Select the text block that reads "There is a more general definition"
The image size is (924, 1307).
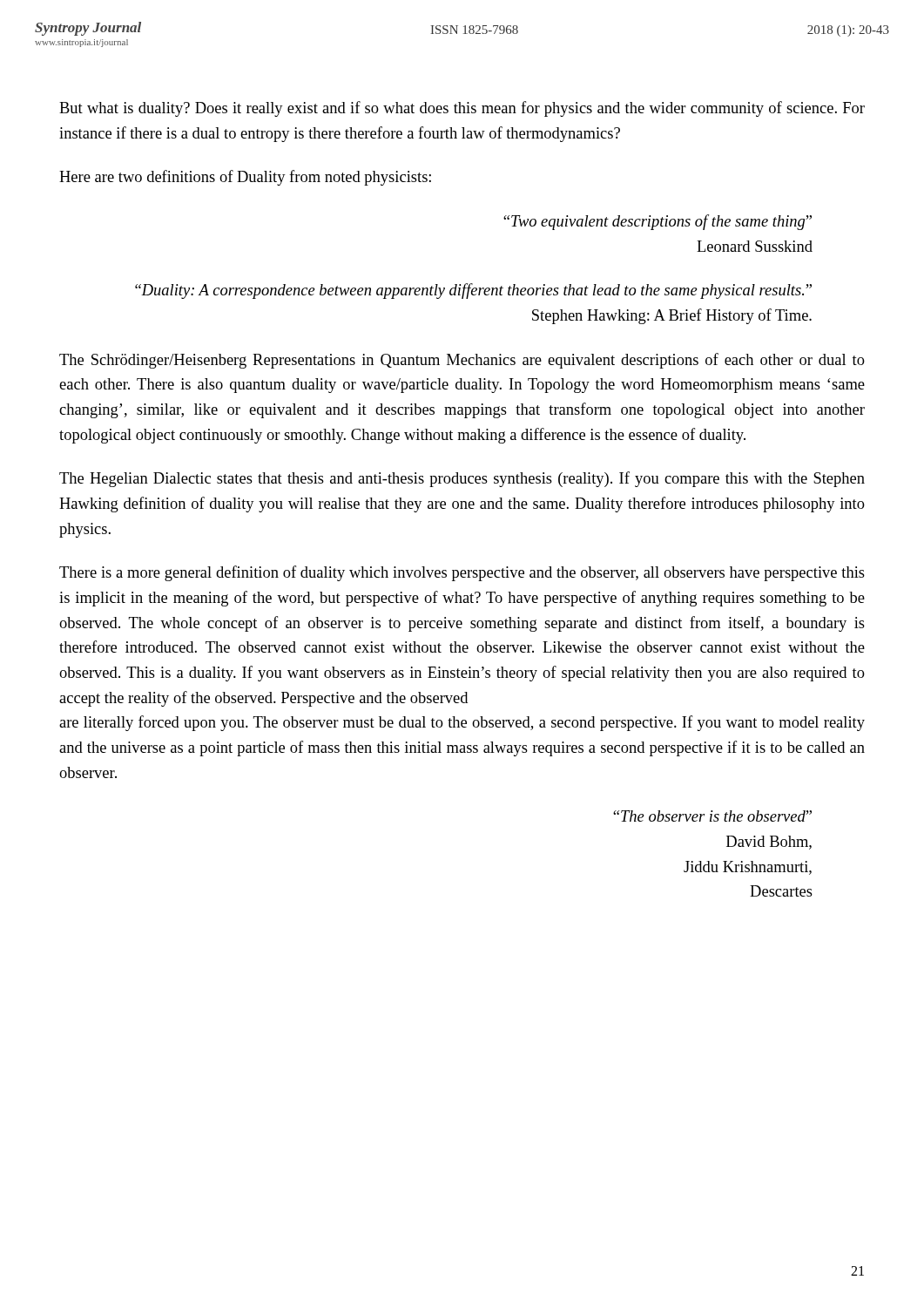(462, 673)
